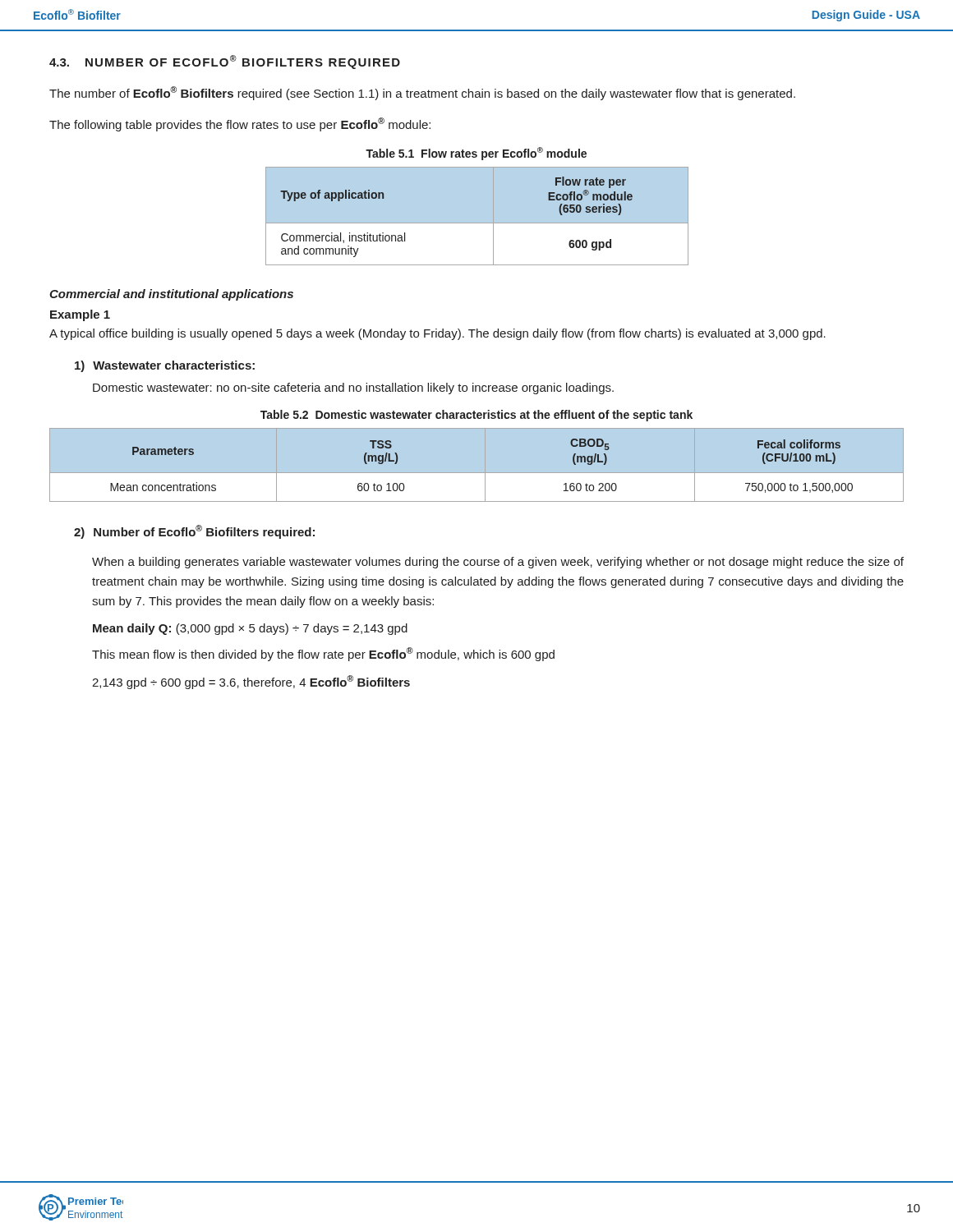Click the passage that begins "The following table provides"
The width and height of the screenshot is (953, 1232).
coord(240,123)
